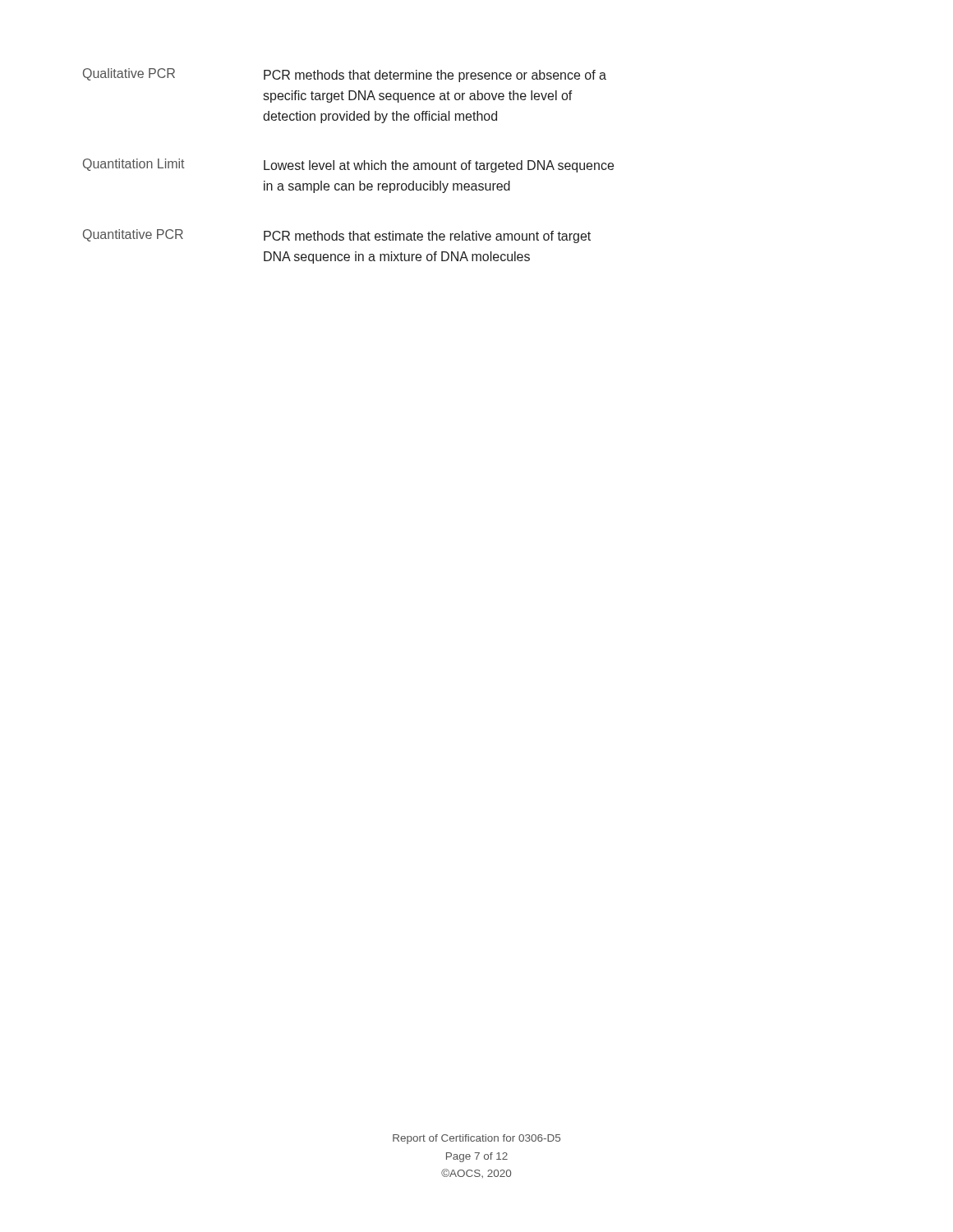953x1232 pixels.
Task: Locate the list item that says "Quantitation Limit Lowest level at which"
Action: [x=348, y=177]
